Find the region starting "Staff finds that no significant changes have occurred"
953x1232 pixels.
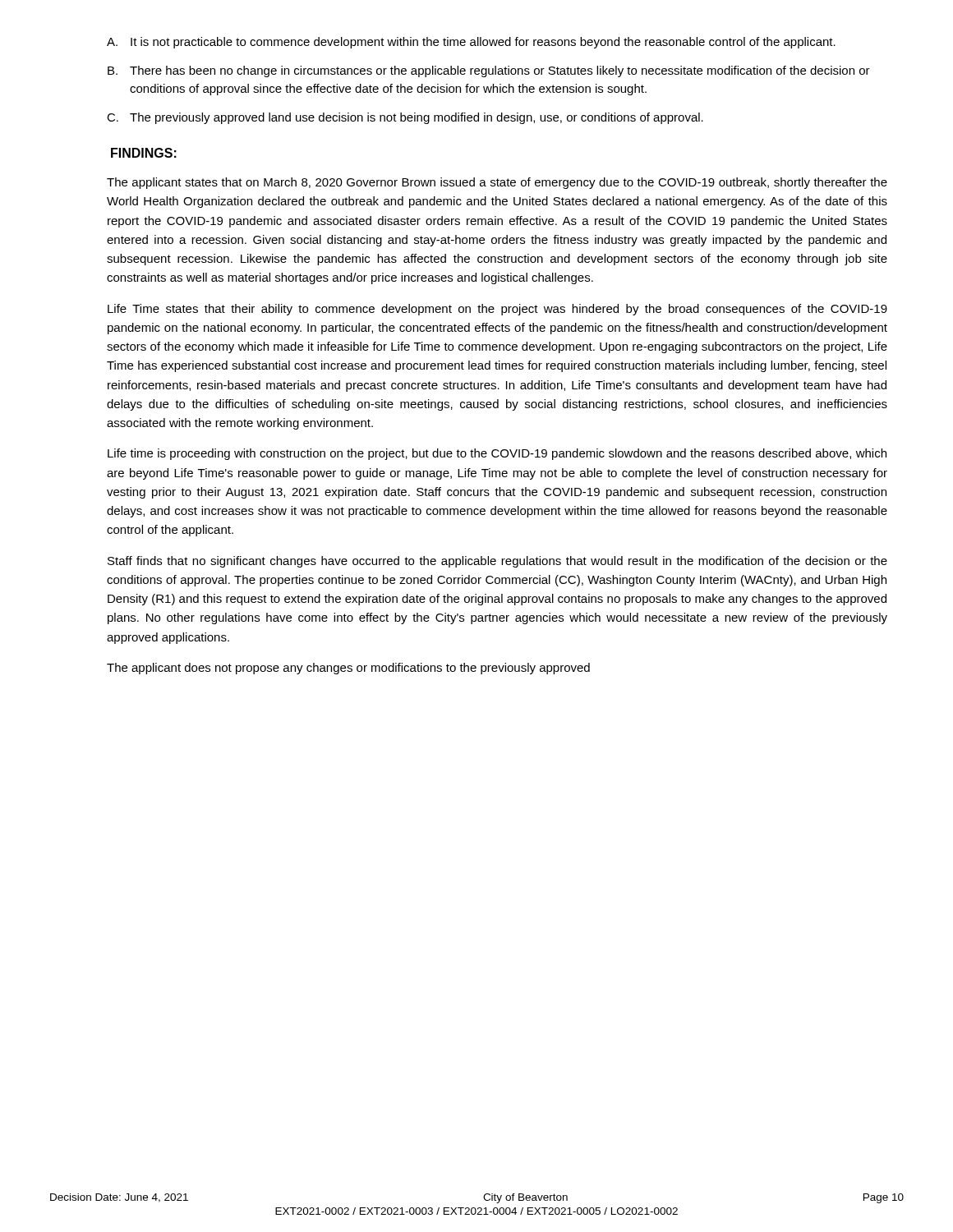(x=497, y=598)
